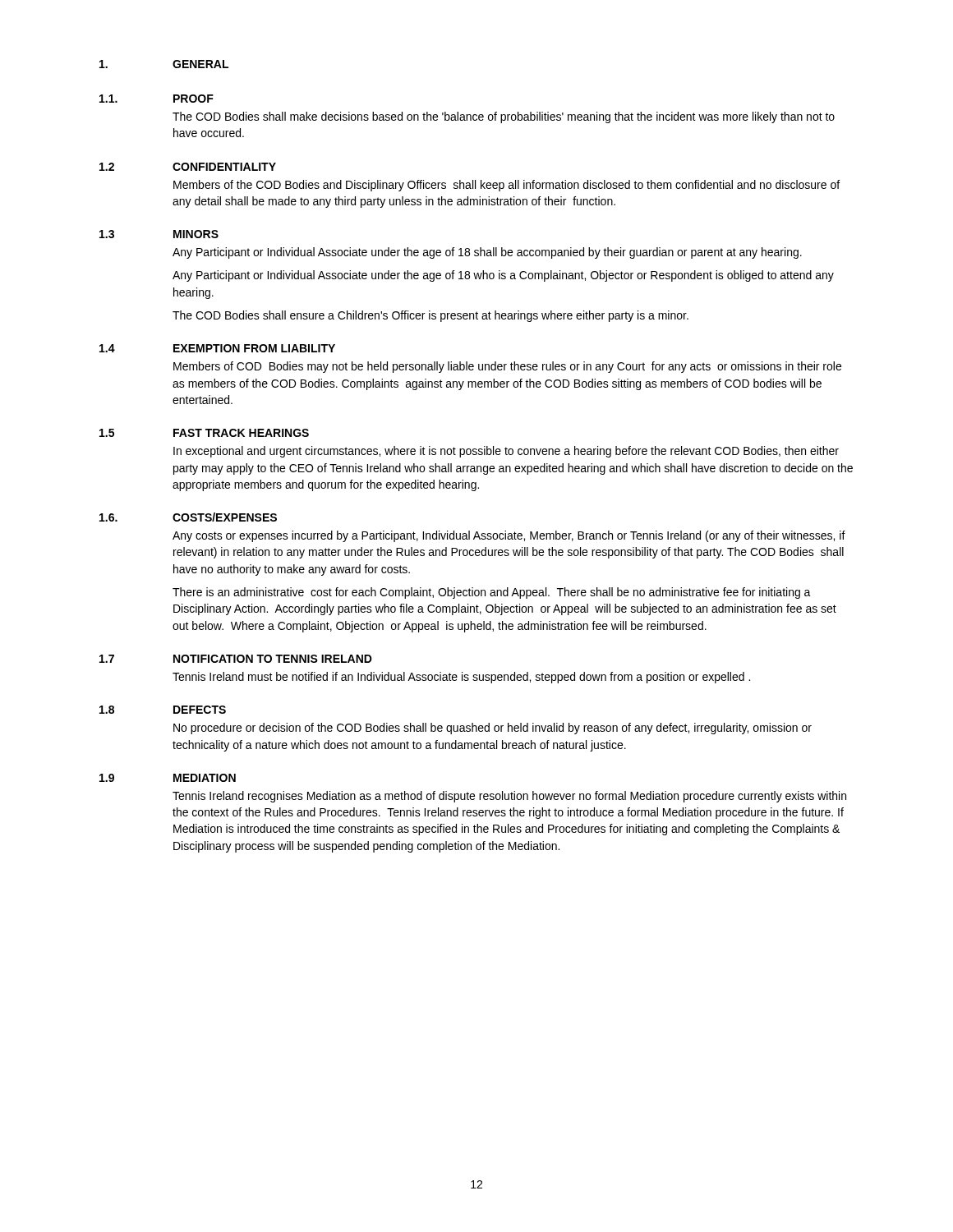Select the region starting "1.2 CONFIDENTIALITY Members"

coord(476,185)
